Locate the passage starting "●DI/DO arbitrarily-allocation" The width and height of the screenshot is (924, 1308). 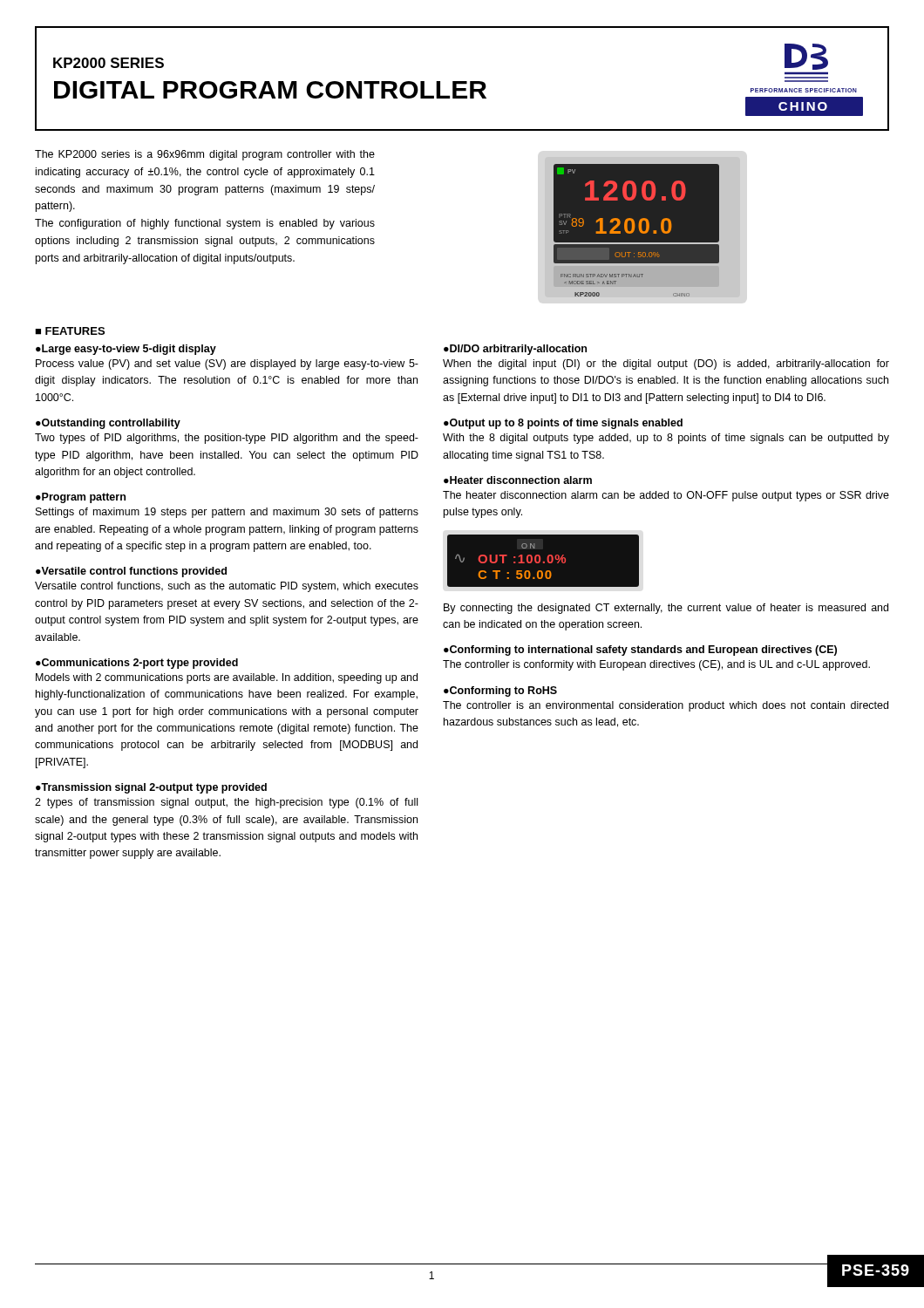coord(515,349)
